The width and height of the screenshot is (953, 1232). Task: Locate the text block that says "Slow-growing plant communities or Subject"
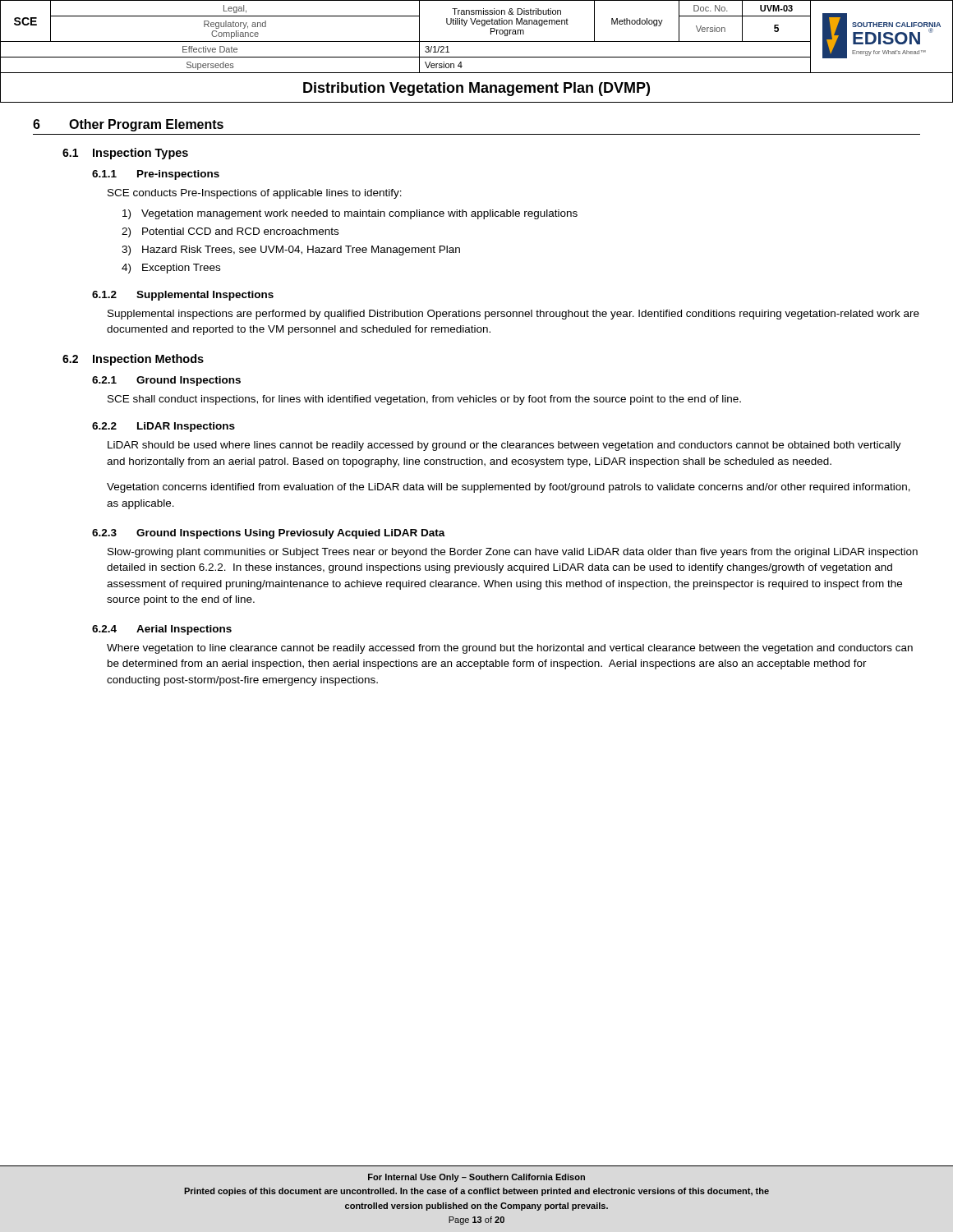(512, 575)
